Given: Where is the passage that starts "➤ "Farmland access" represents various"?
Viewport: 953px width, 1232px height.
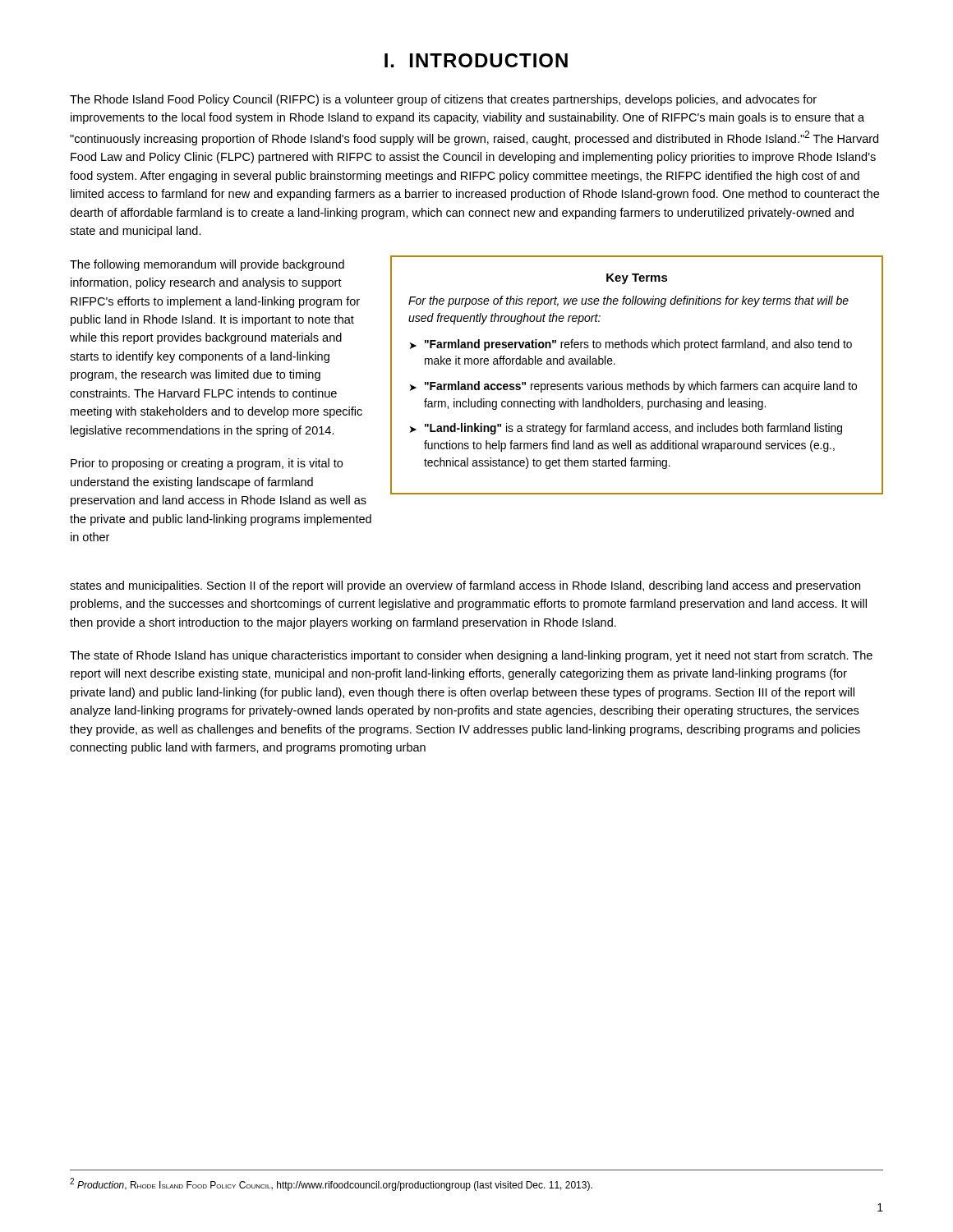Looking at the screenshot, I should click(x=637, y=396).
